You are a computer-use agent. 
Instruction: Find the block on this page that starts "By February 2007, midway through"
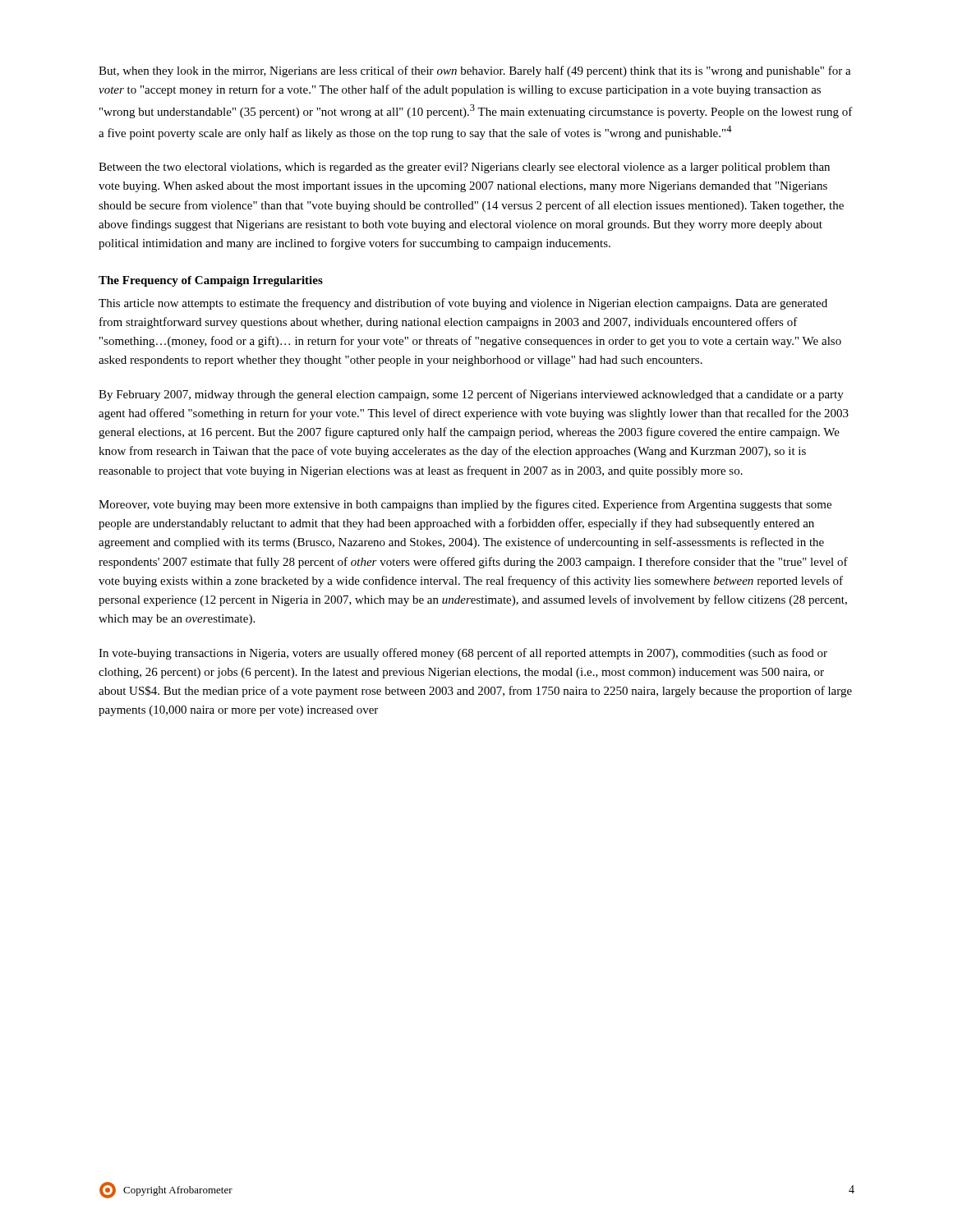point(474,432)
